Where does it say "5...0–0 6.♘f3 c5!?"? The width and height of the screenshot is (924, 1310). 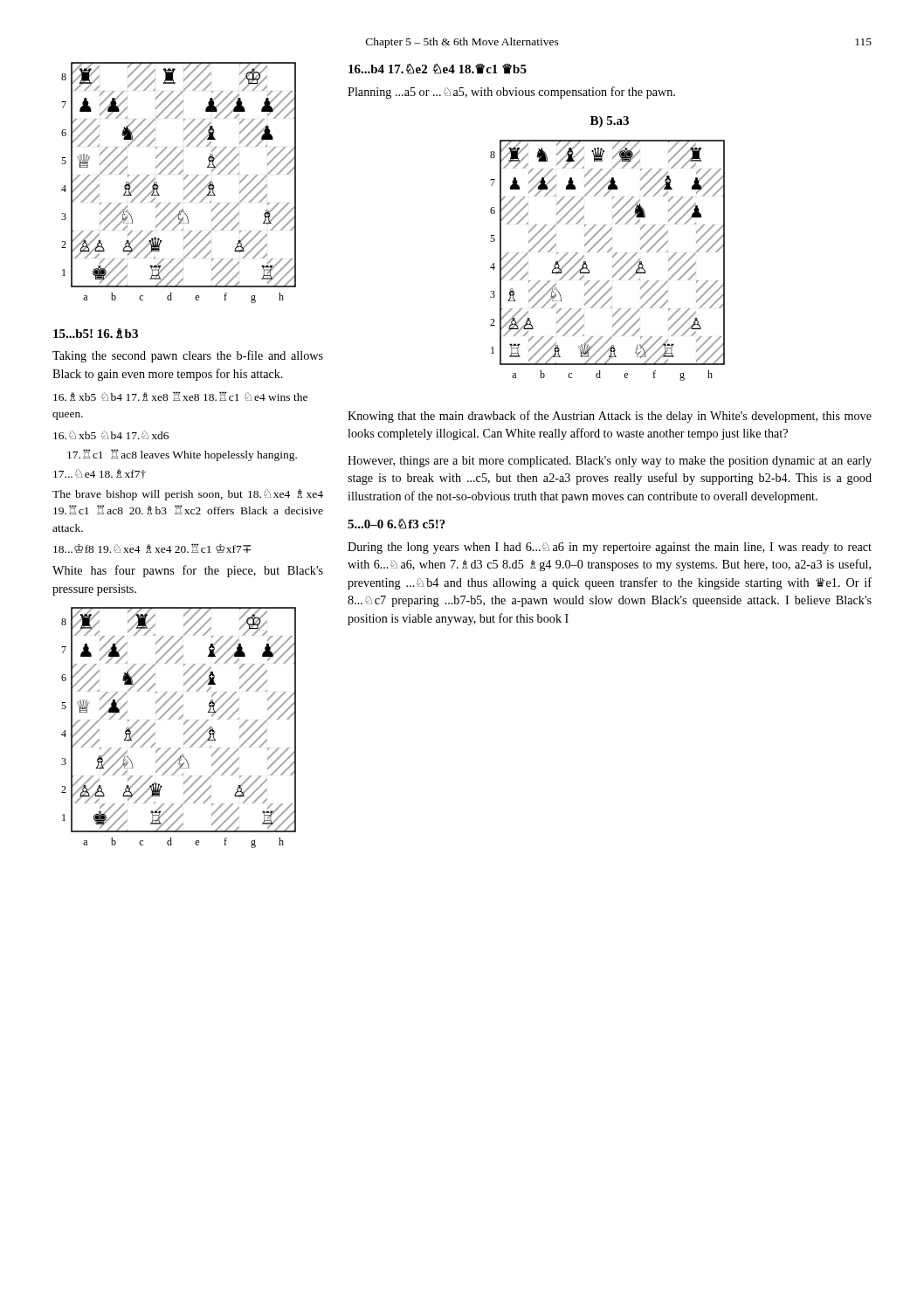click(397, 524)
